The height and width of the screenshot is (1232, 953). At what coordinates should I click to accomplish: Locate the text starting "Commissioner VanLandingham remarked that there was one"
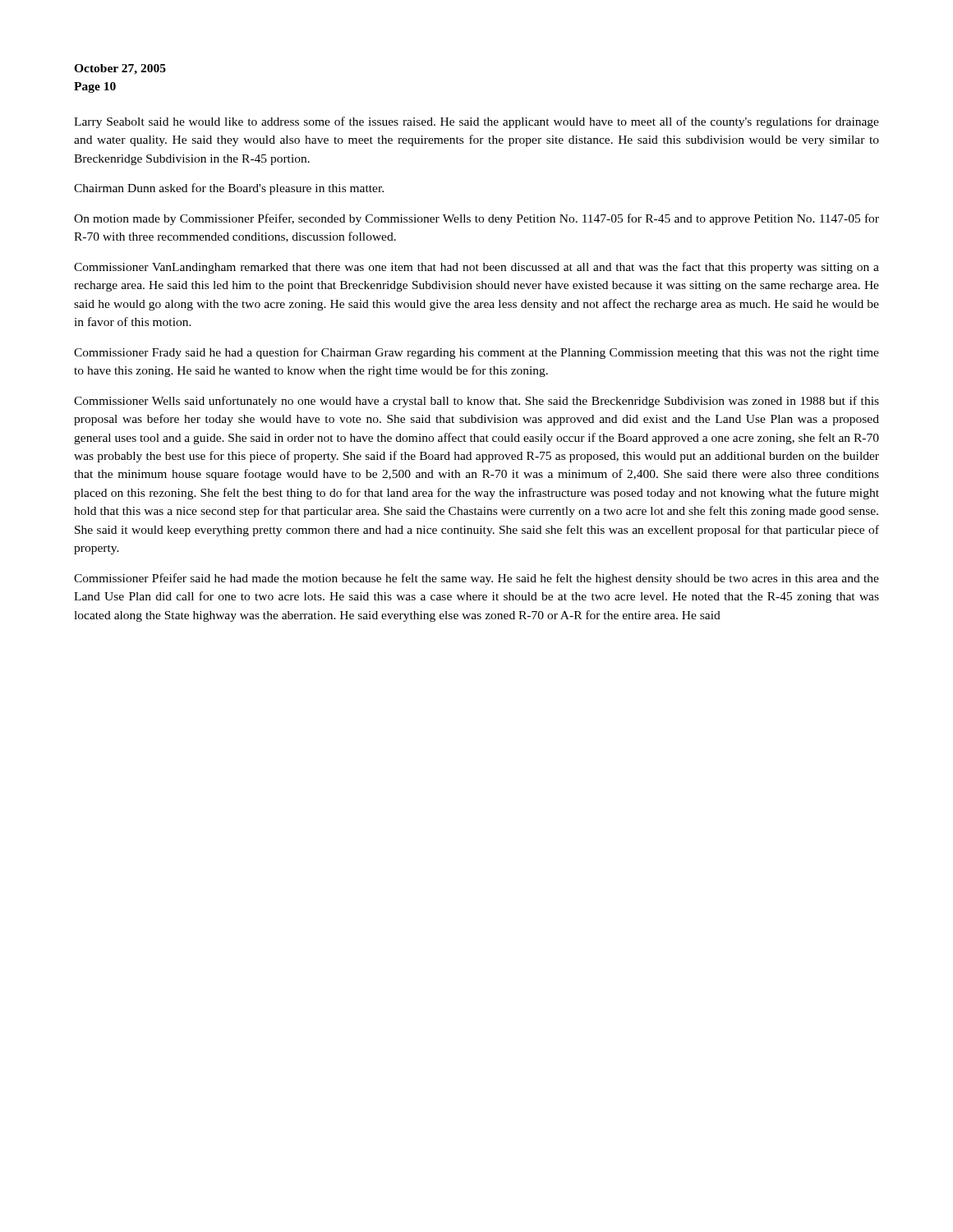click(476, 295)
